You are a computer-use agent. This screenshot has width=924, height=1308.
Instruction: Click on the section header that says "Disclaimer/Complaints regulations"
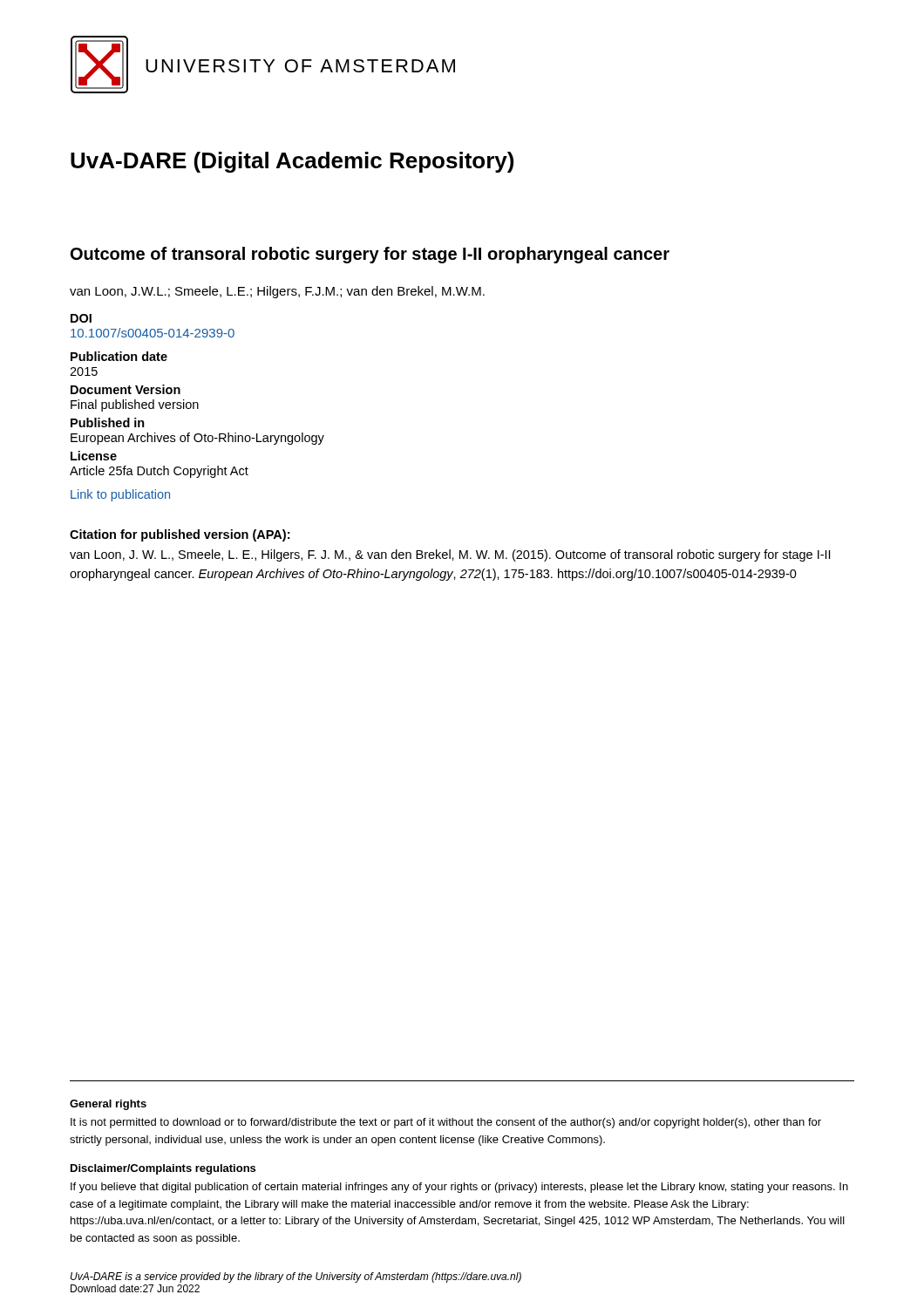[163, 1168]
